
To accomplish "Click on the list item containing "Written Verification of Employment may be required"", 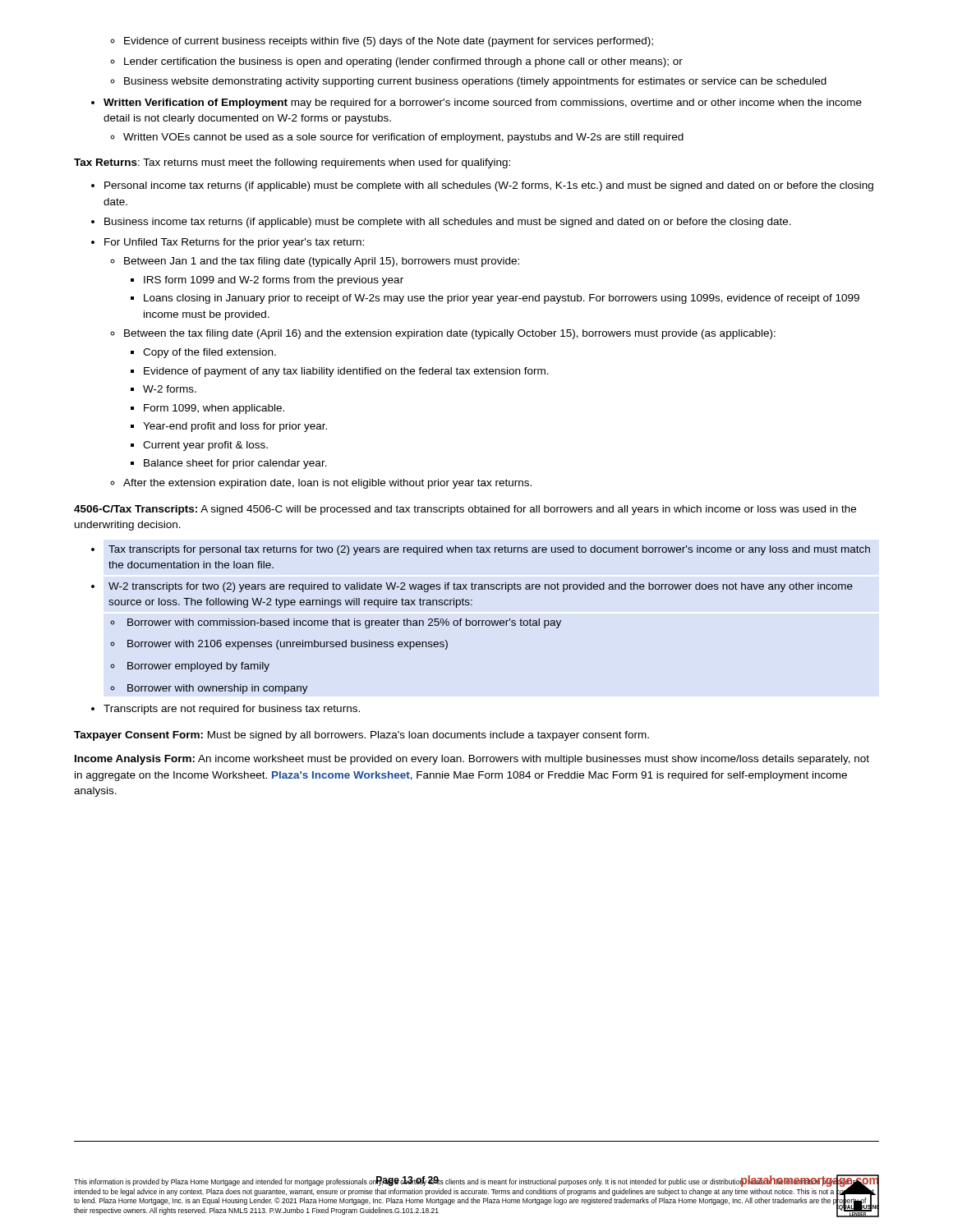I will tap(476, 103).
